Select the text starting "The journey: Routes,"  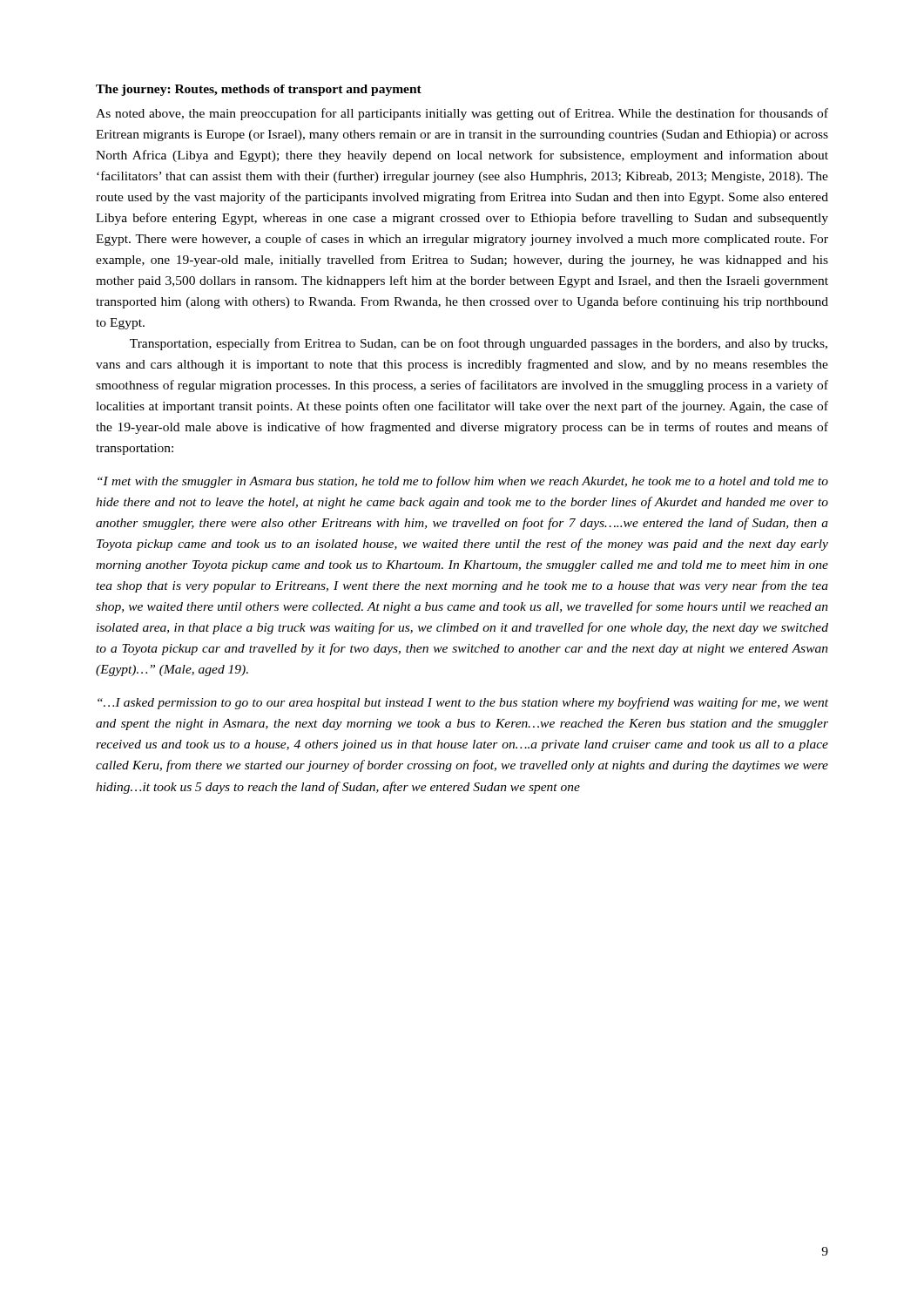point(259,88)
